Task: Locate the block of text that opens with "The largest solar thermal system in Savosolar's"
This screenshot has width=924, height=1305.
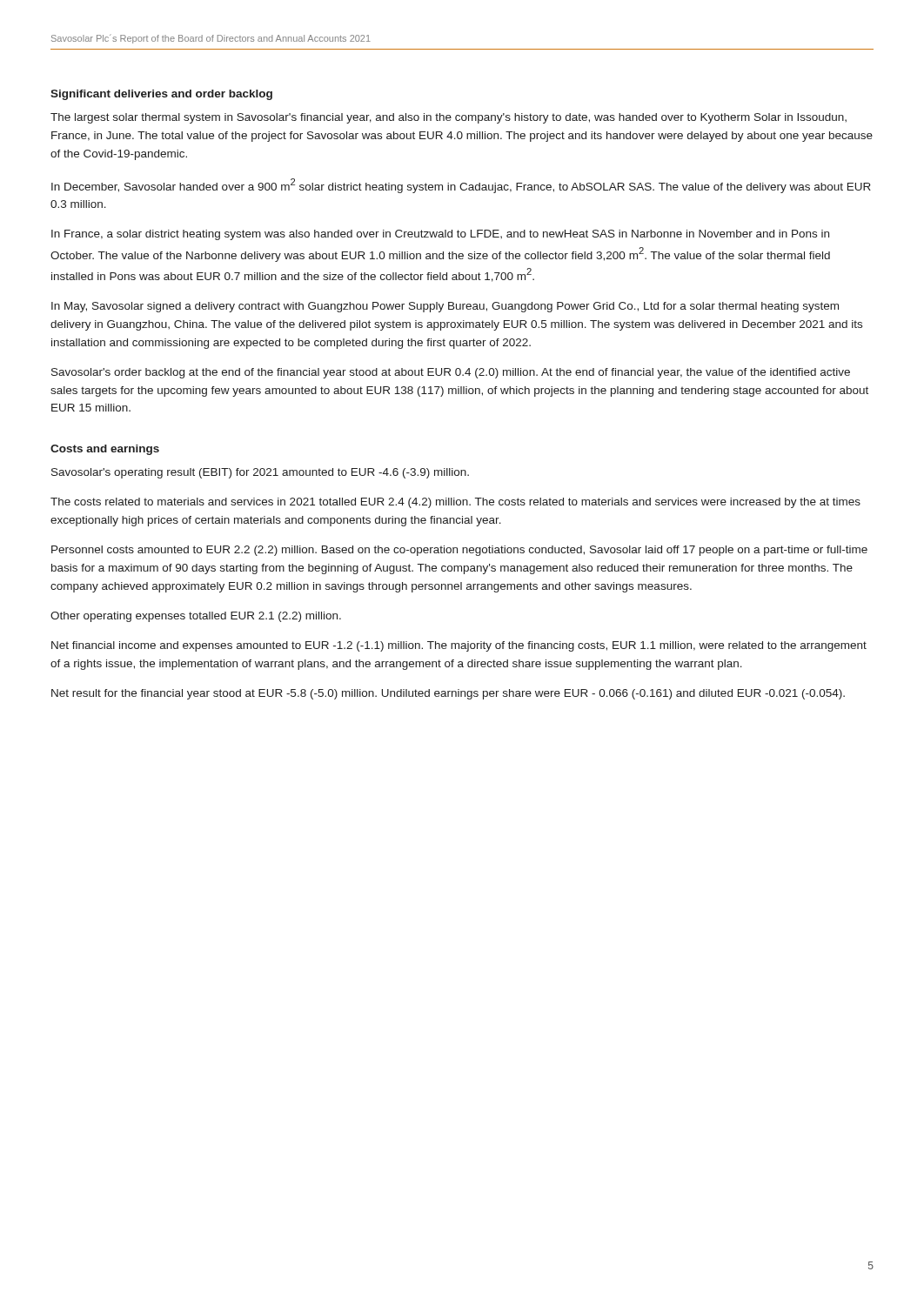Action: click(462, 135)
